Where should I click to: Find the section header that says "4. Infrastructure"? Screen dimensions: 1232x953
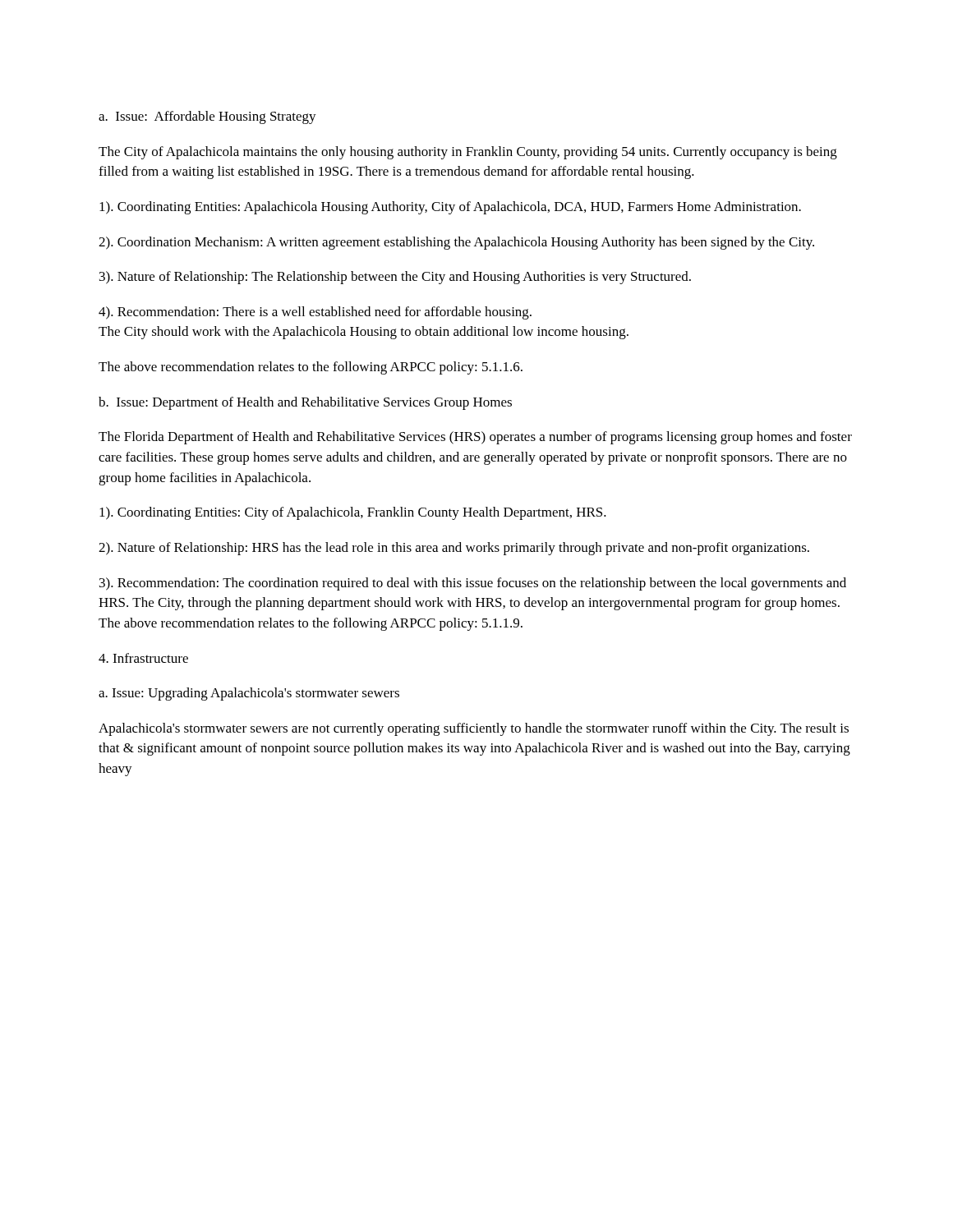click(x=144, y=658)
